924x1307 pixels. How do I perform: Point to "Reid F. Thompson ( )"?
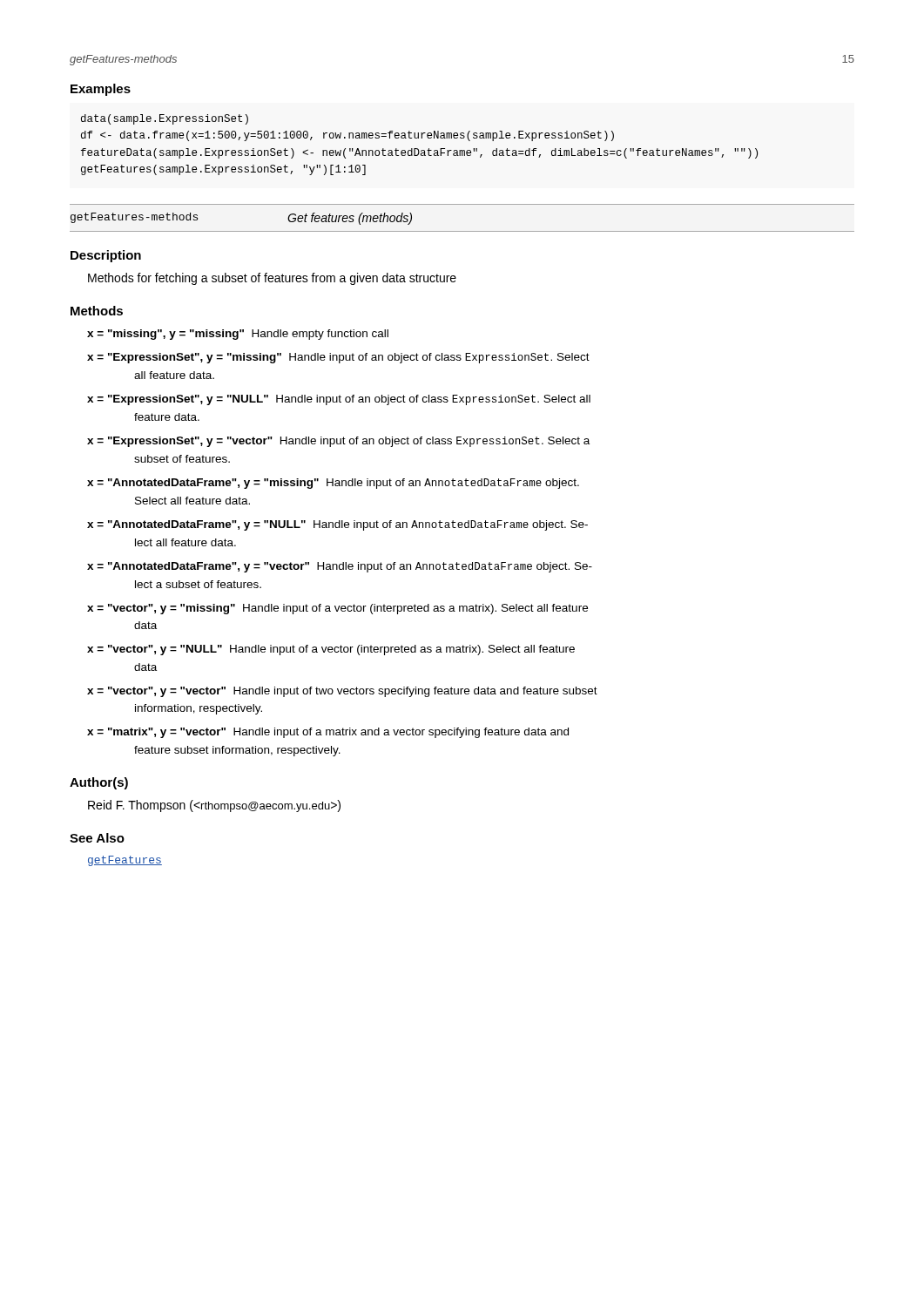point(214,805)
